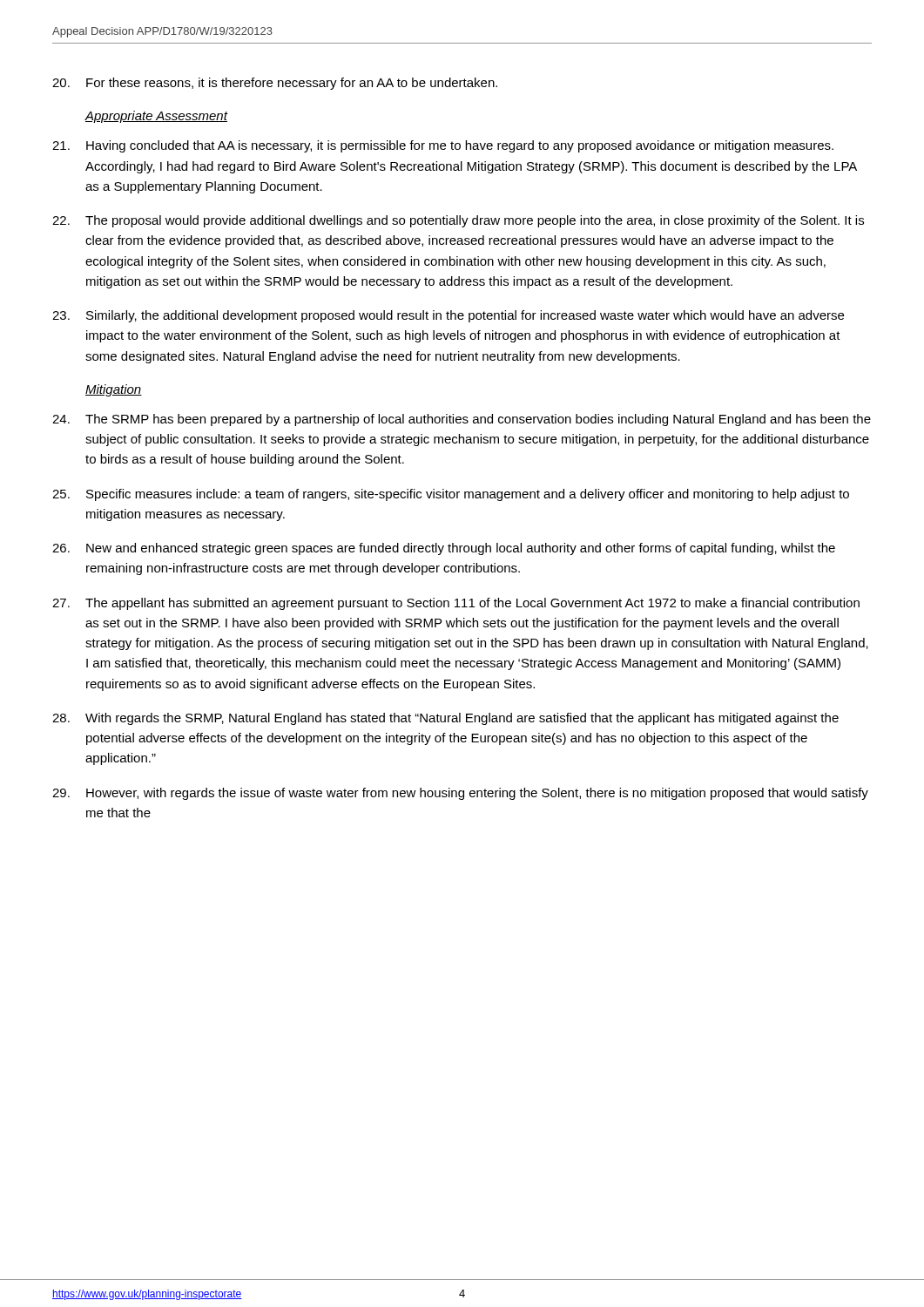Point to the block beginning "26. New and enhanced"
Image resolution: width=924 pixels, height=1307 pixels.
pos(462,558)
